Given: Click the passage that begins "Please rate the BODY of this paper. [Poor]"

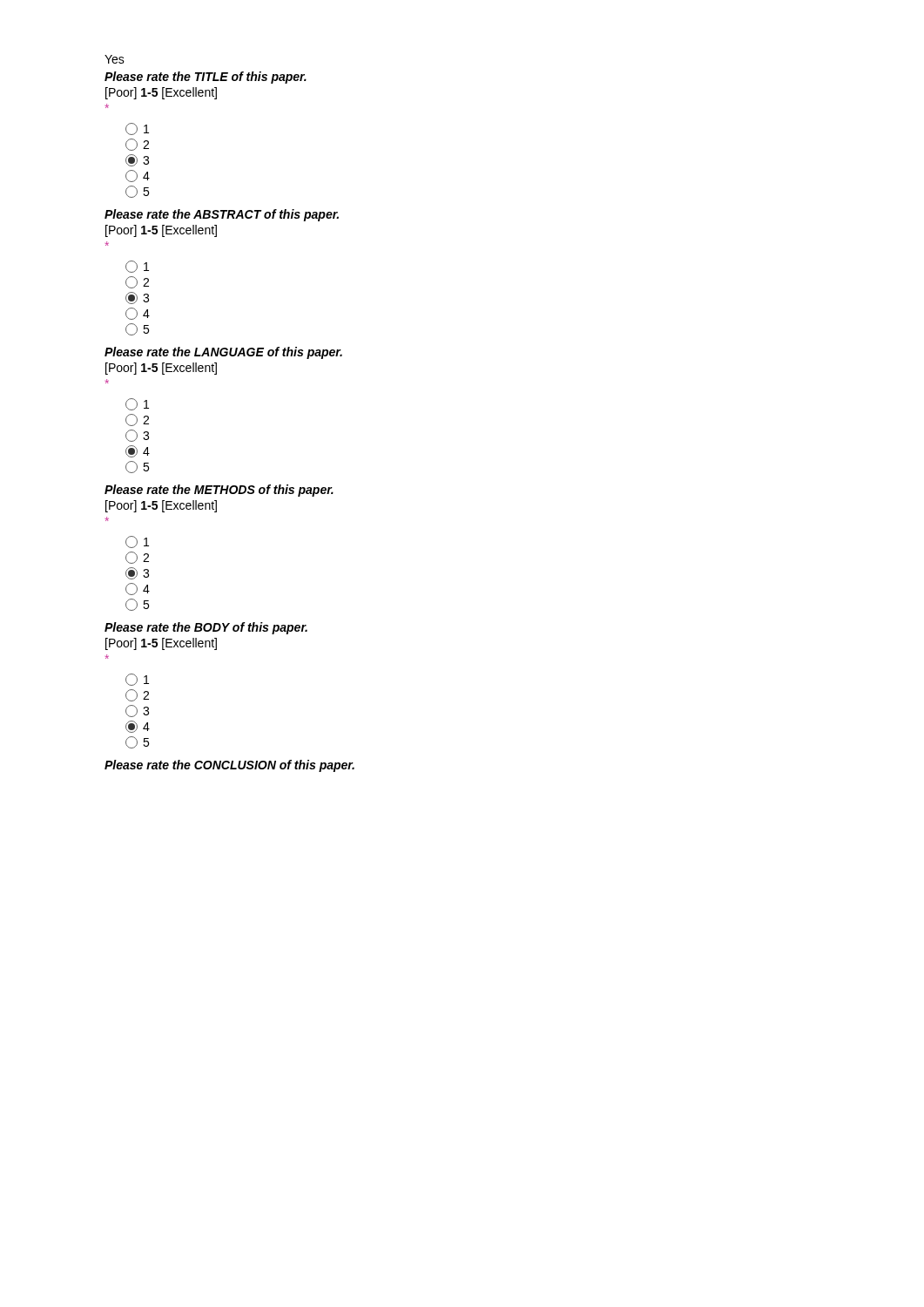Looking at the screenshot, I should click(206, 628).
